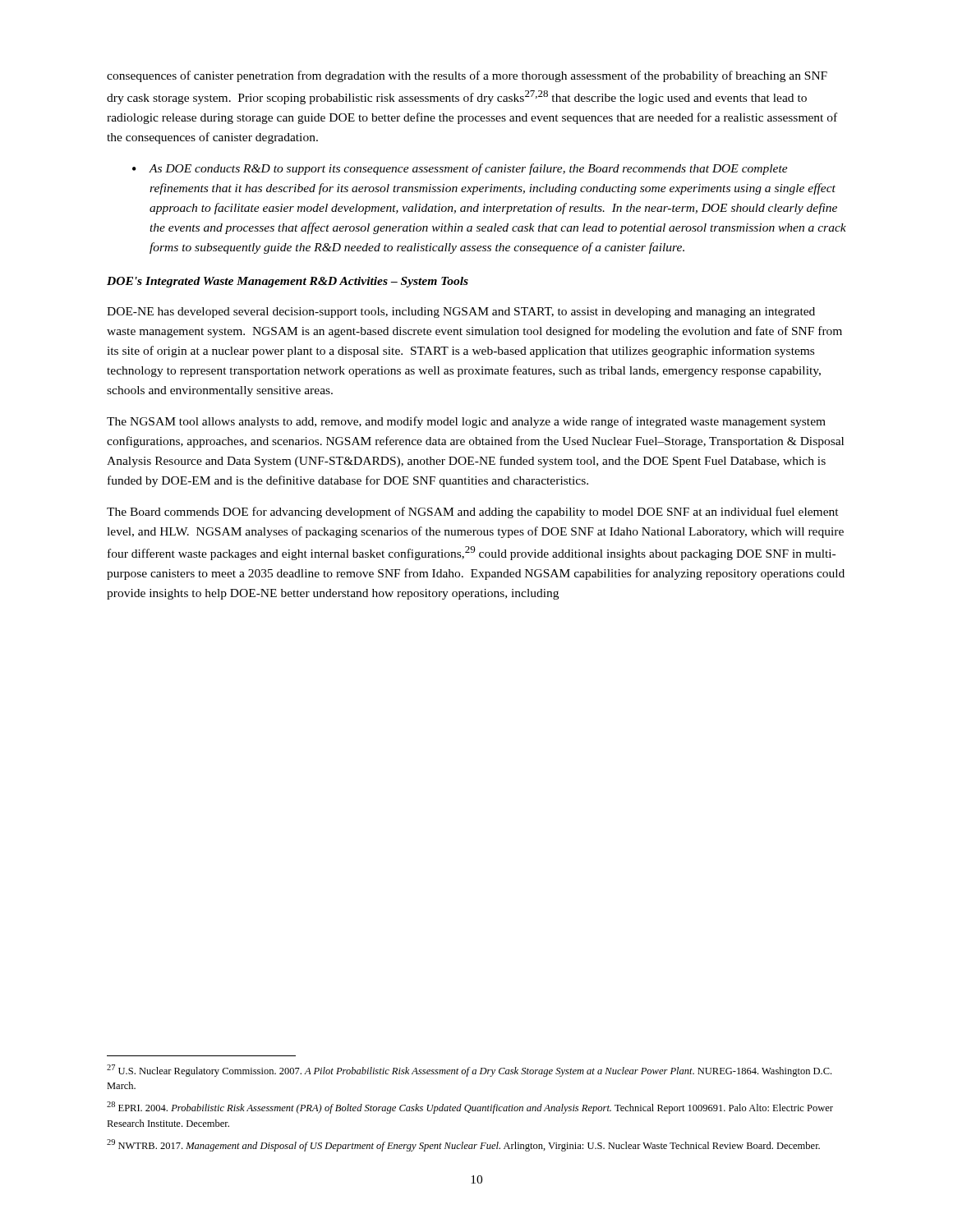Select the text block starting "29 NWTRB. 2017. Management and"

464,1144
